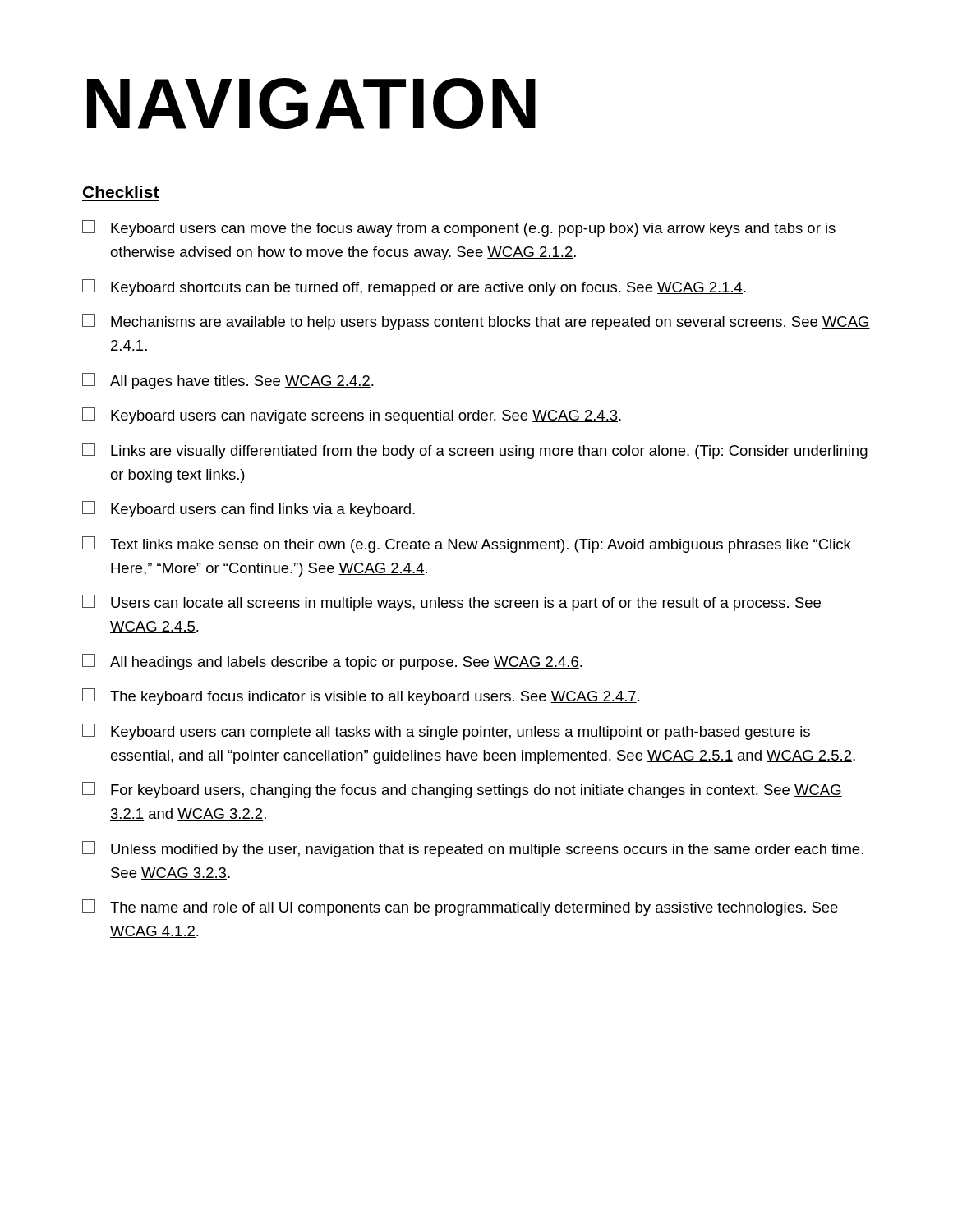Select the list item that reads "All headings and labels"
The height and width of the screenshot is (1232, 953).
coord(476,662)
